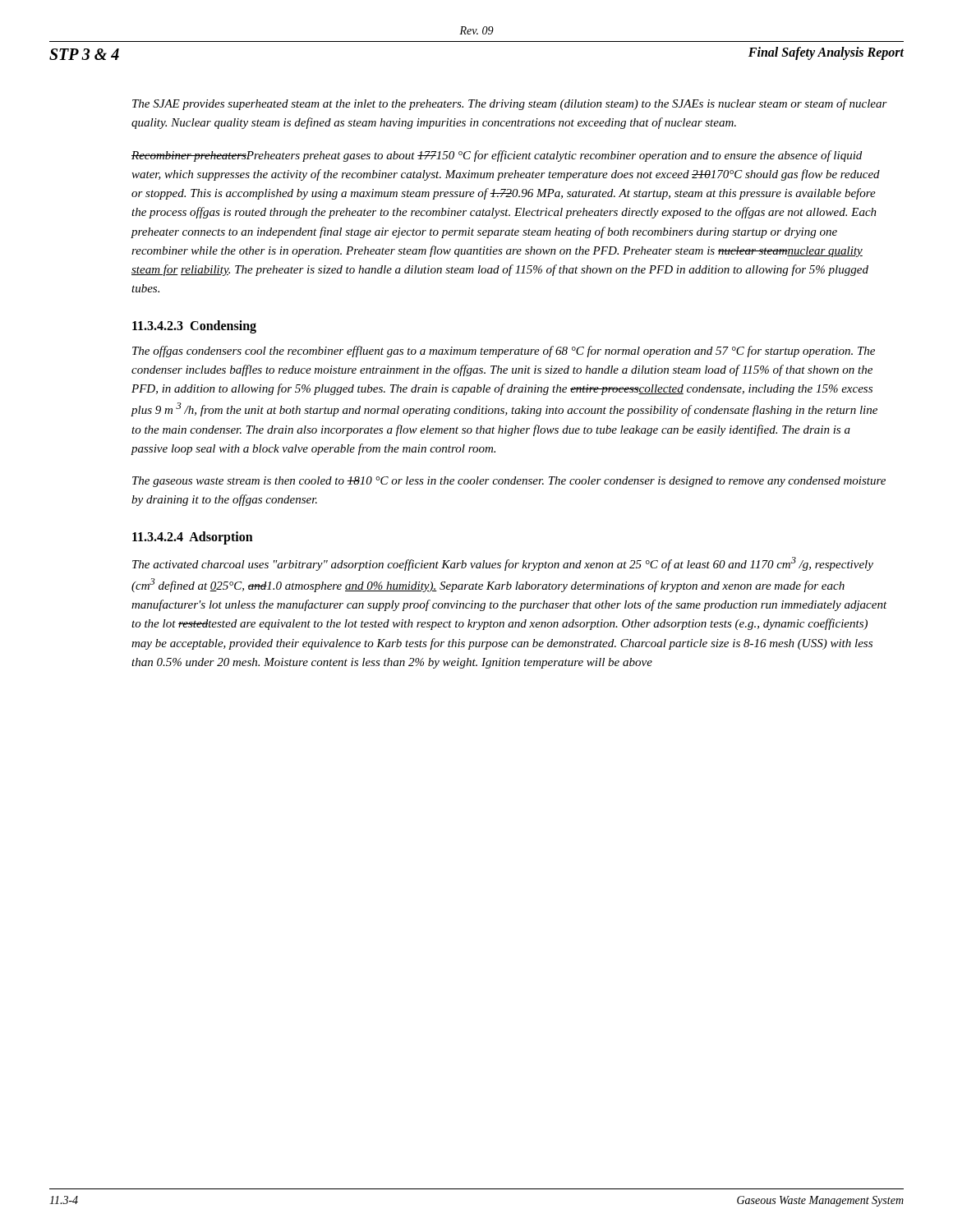Viewport: 953px width, 1232px height.
Task: Where is the passage that starts "Recombiner preheatersPreheaters preheat gases to about 177150"?
Action: coord(505,222)
